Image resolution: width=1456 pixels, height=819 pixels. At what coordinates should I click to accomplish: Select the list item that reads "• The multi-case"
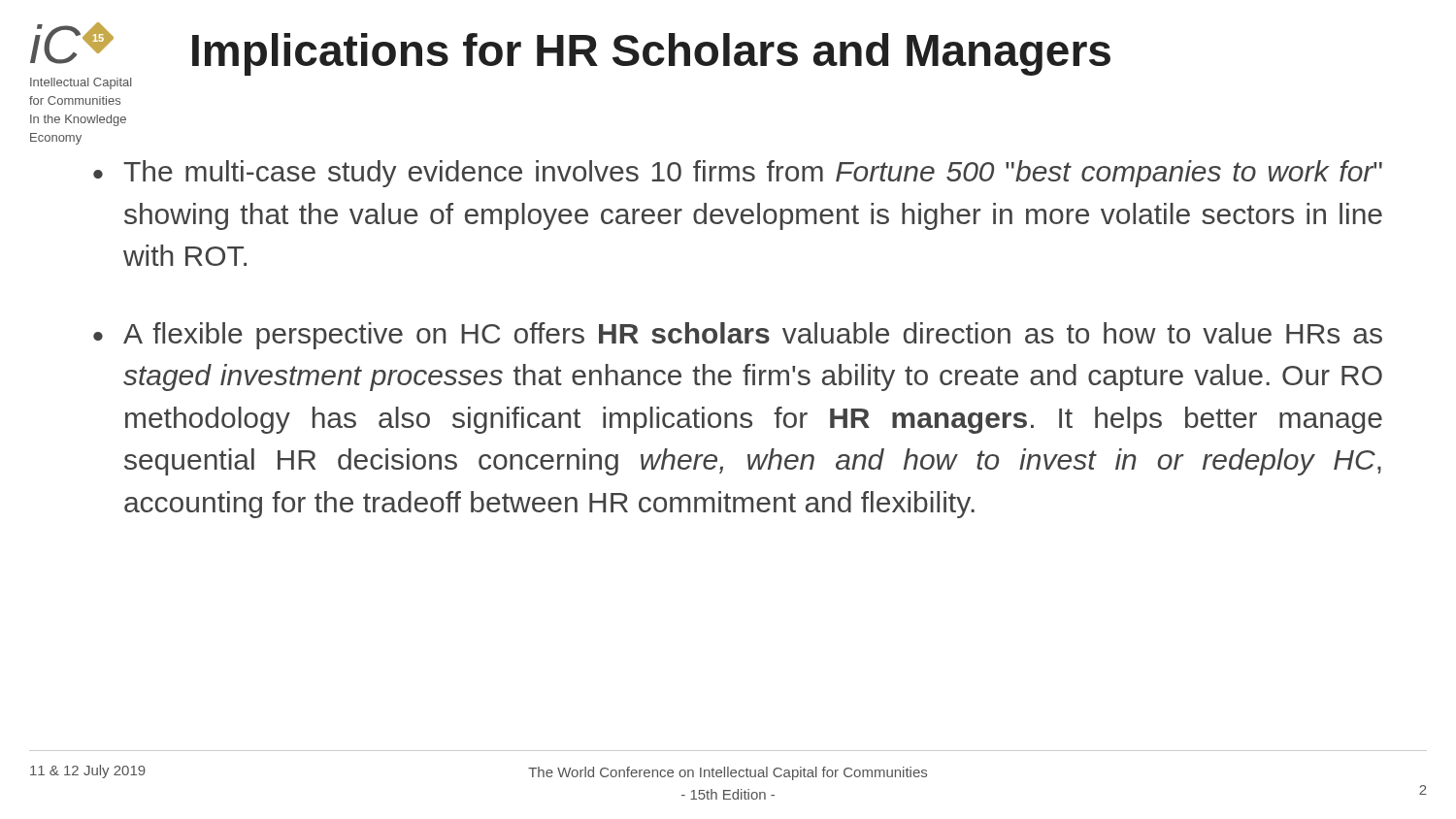point(738,214)
